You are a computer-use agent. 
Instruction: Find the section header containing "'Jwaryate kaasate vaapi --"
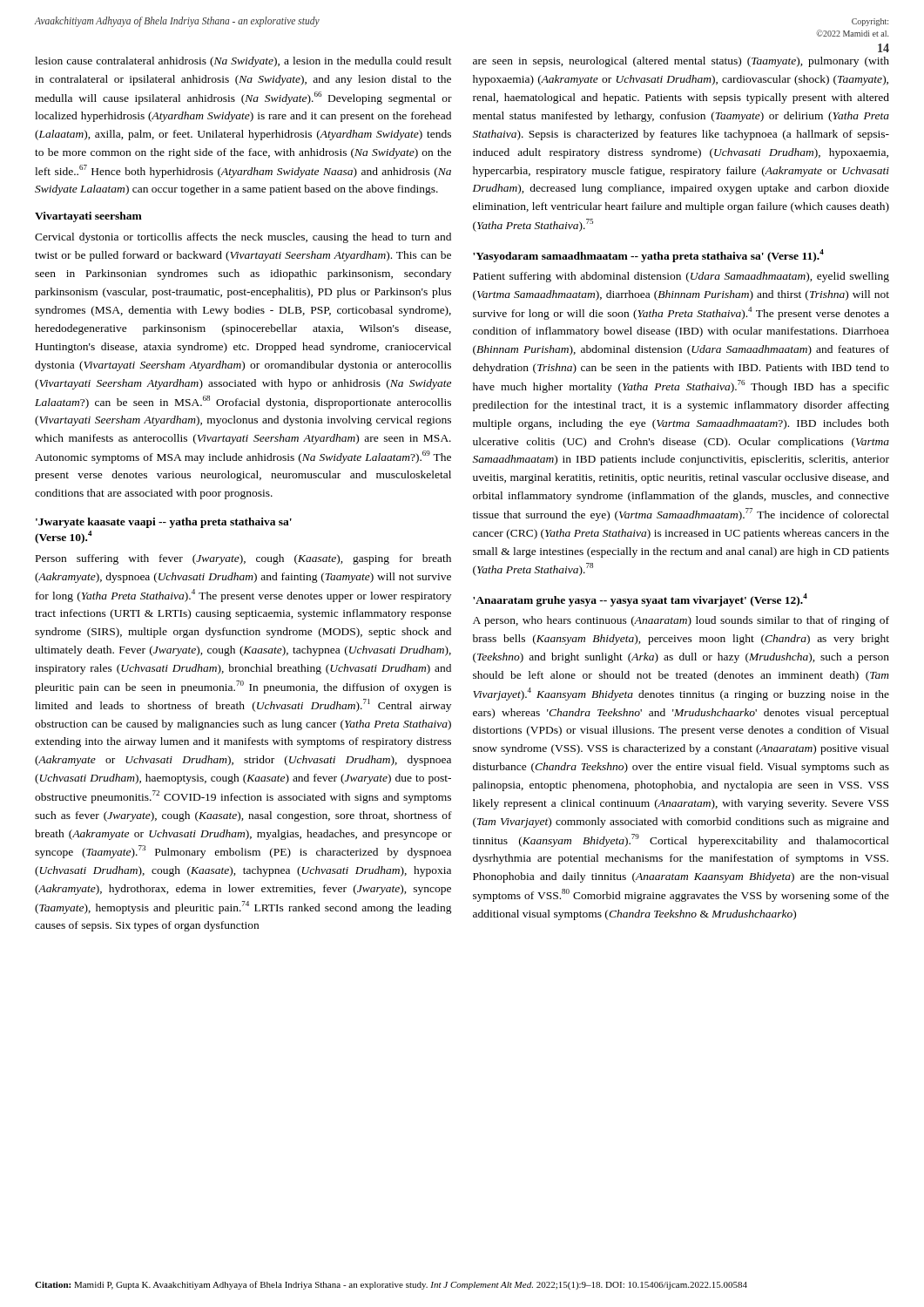(164, 529)
